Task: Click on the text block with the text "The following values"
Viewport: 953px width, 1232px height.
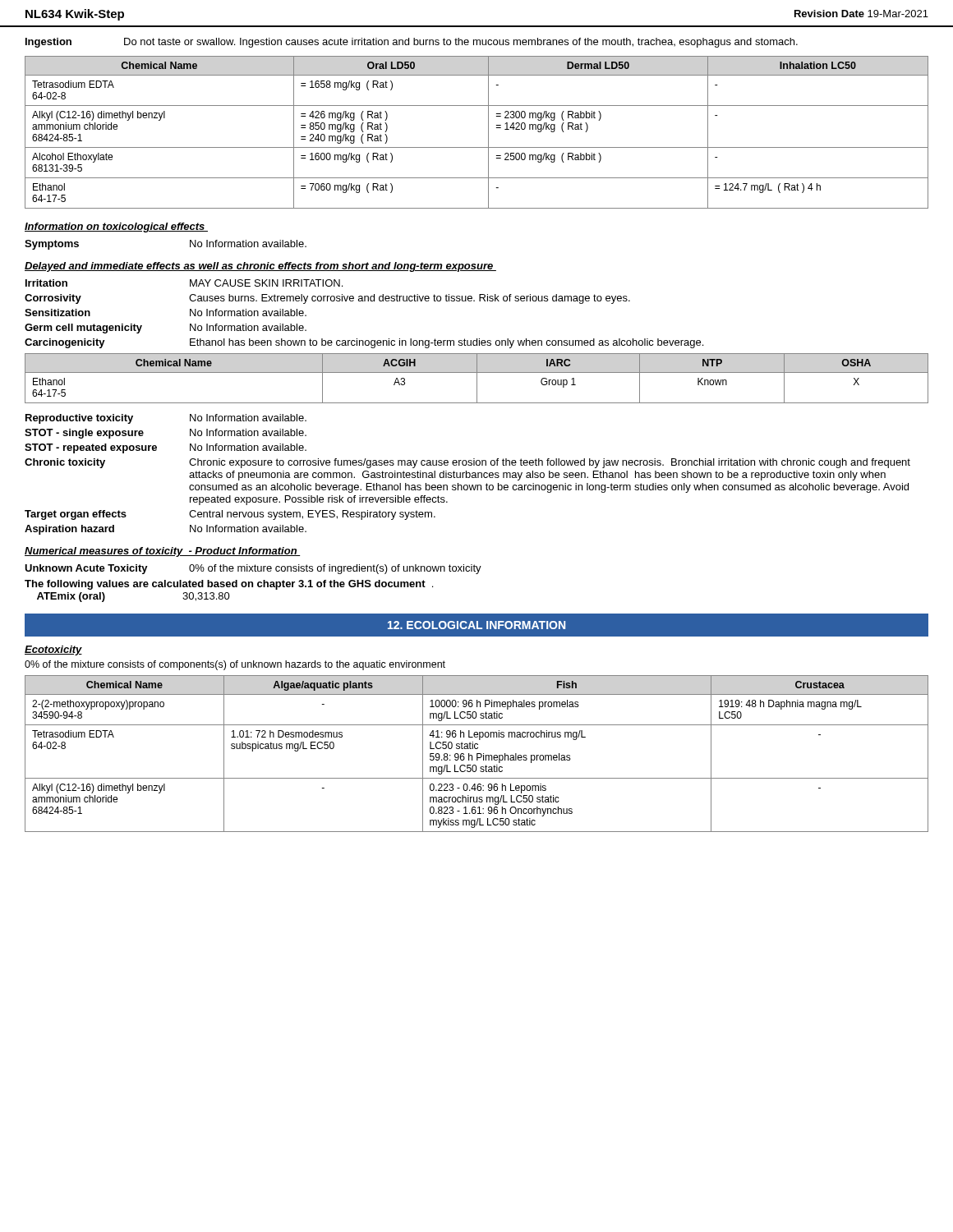Action: pyautogui.click(x=229, y=590)
